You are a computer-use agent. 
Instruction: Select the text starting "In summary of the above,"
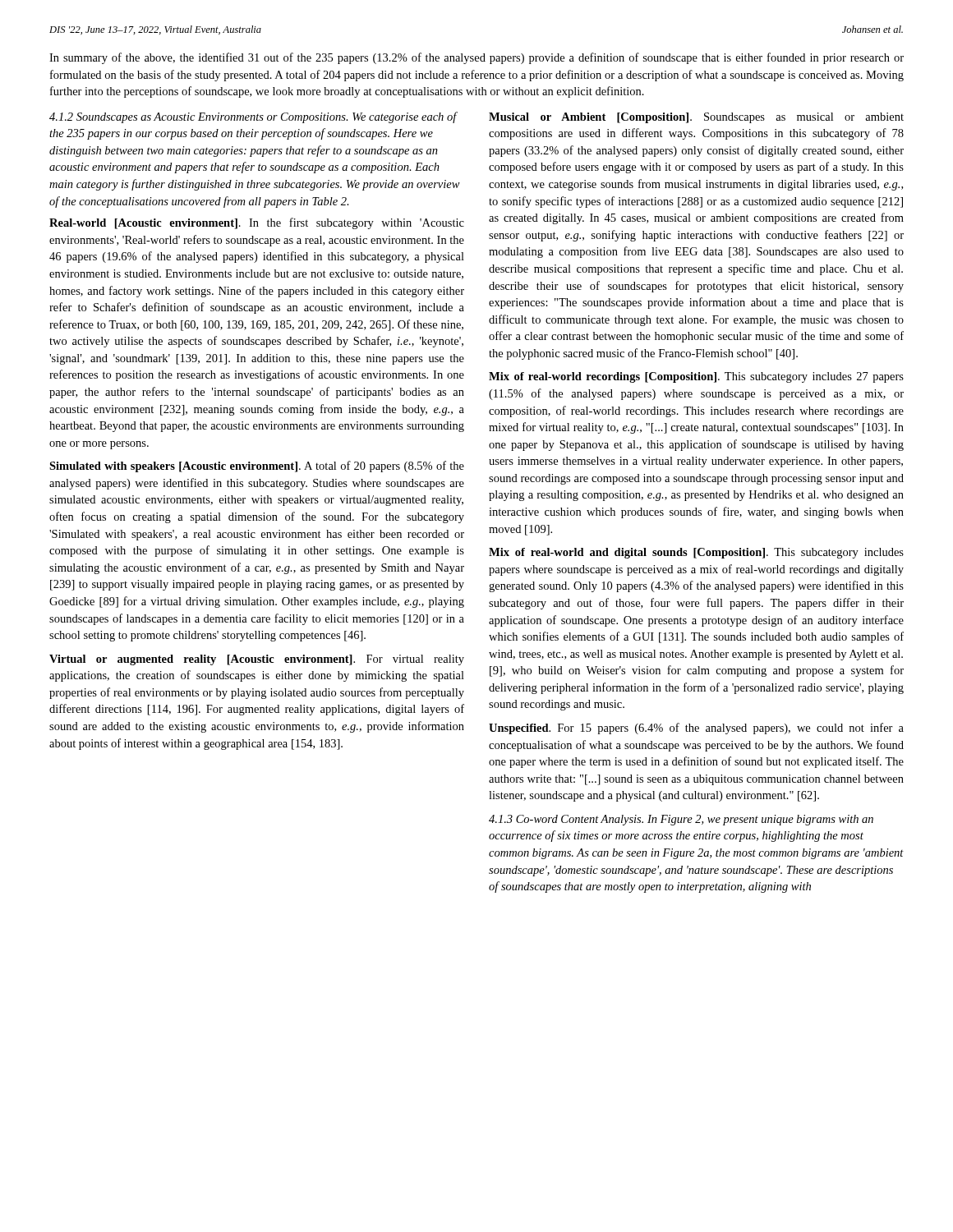coord(476,75)
